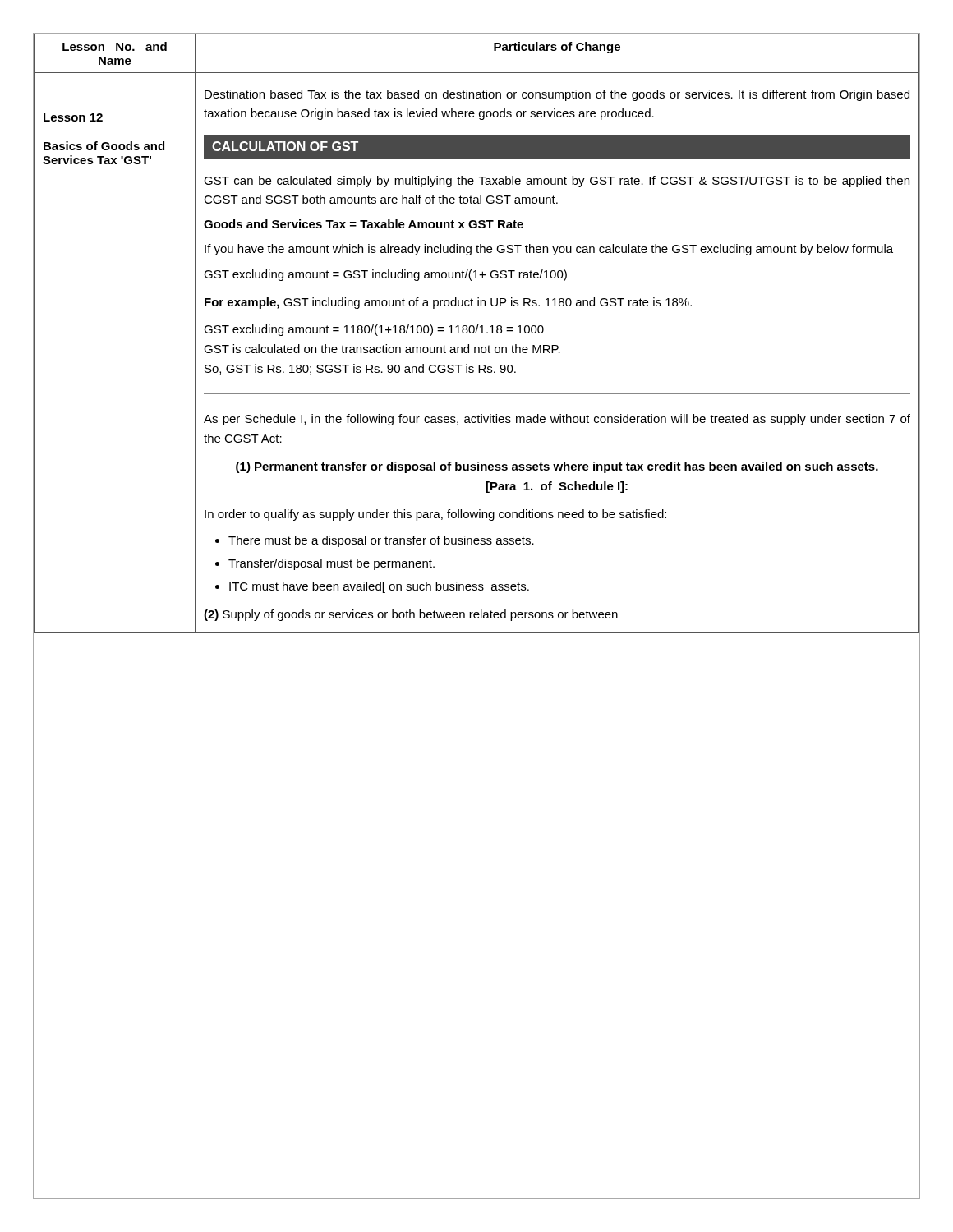Where does it say "Transfer/disposal must be permanent."?
This screenshot has width=953, height=1232.
click(x=332, y=563)
